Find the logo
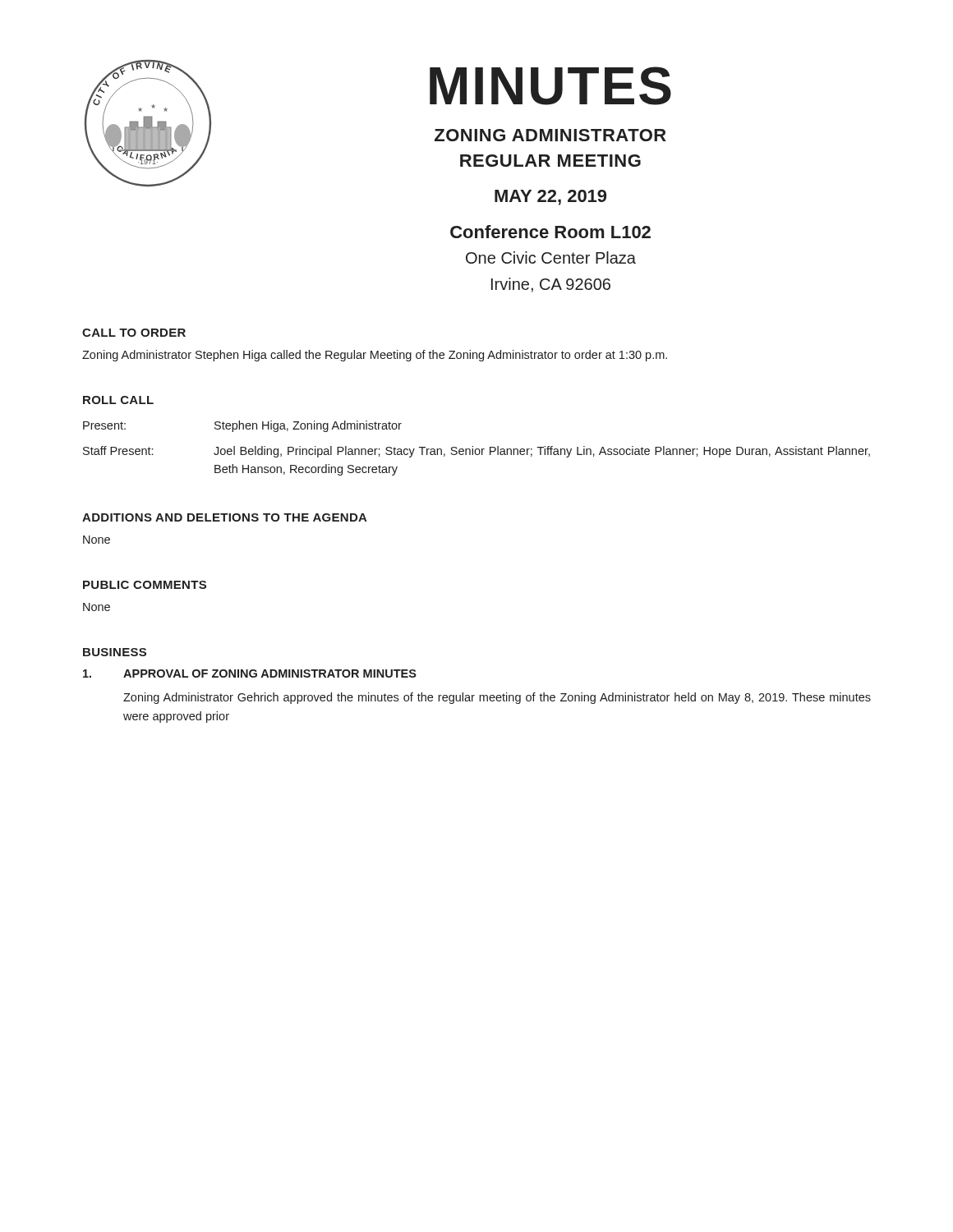Screen dimensions: 1232x953 [156, 125]
